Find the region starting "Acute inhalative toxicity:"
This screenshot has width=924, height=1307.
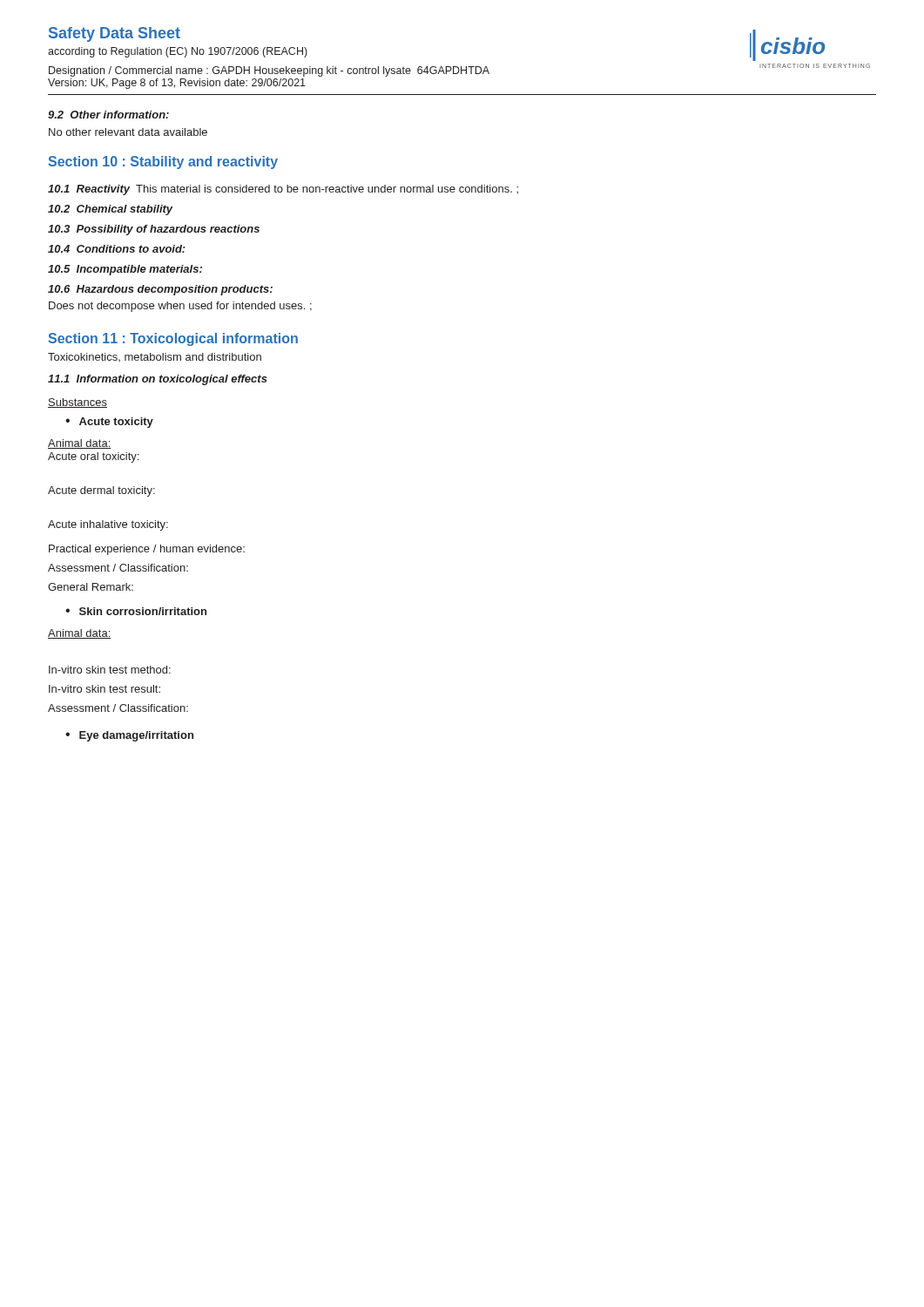108,524
